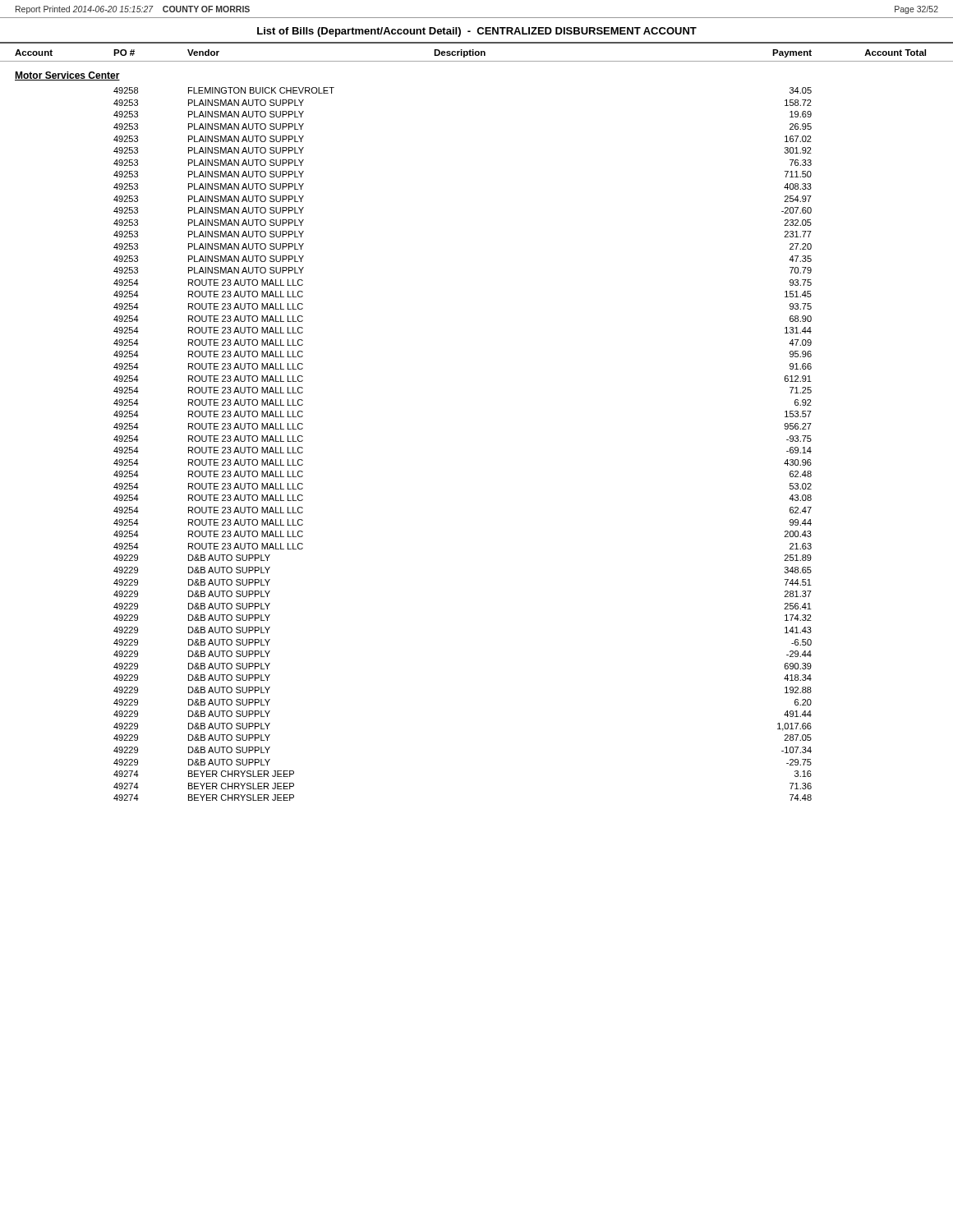The width and height of the screenshot is (953, 1232).
Task: Locate the title that opens with "List of Bills (Department/Account Detail) - CENTRALIZED"
Action: tap(476, 31)
